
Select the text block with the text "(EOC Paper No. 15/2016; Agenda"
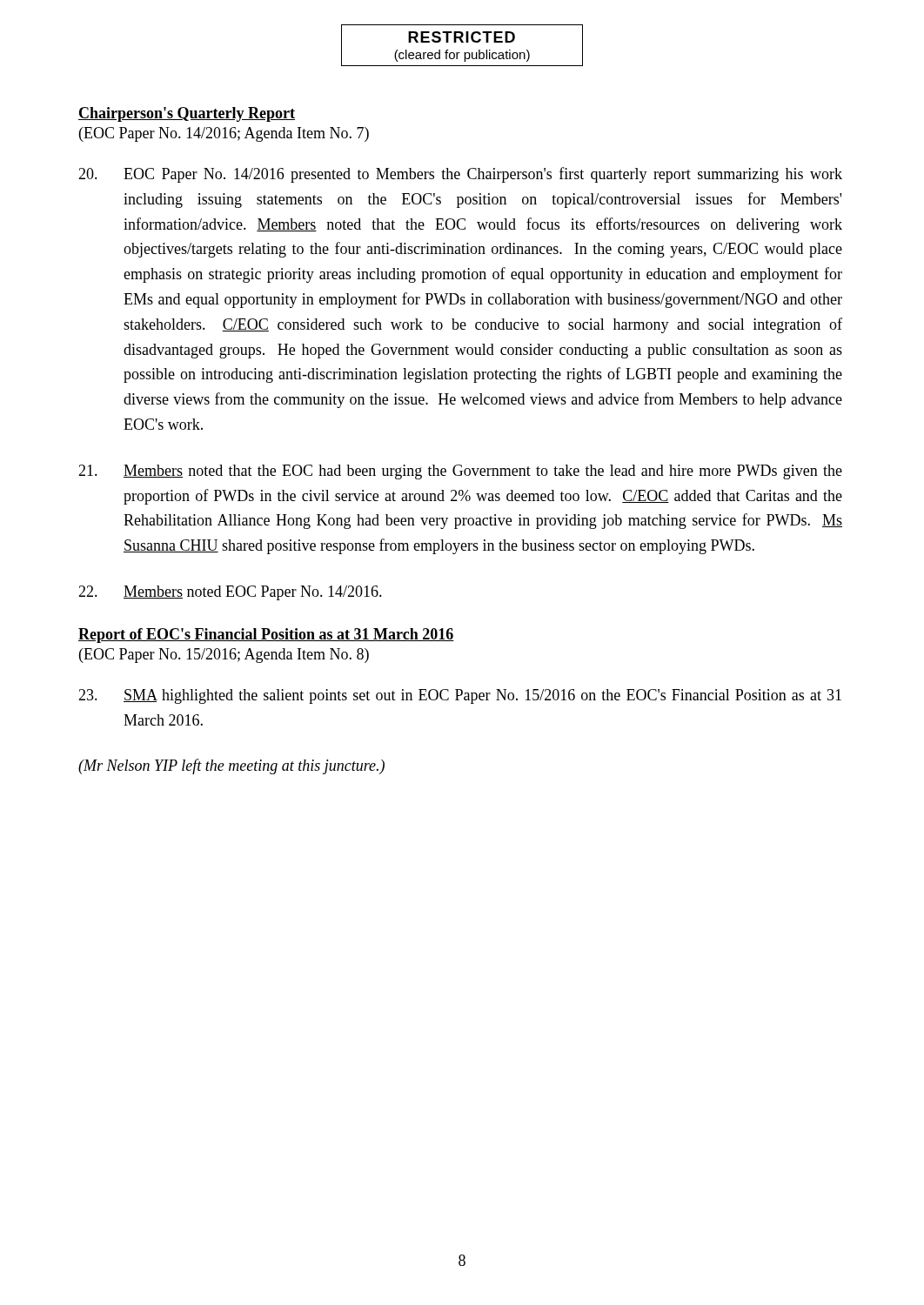(x=224, y=654)
